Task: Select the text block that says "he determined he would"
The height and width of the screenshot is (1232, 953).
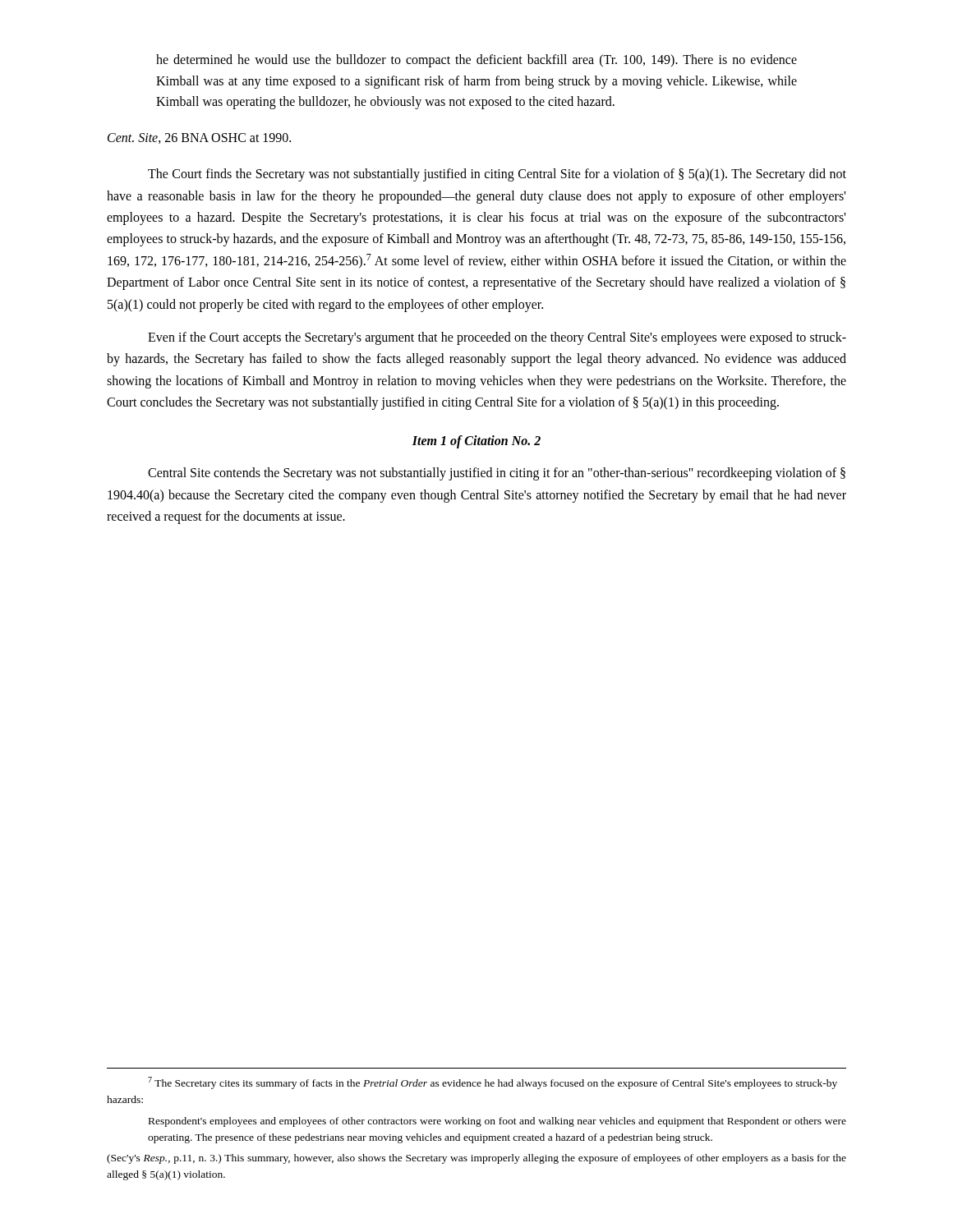Action: click(x=476, y=81)
